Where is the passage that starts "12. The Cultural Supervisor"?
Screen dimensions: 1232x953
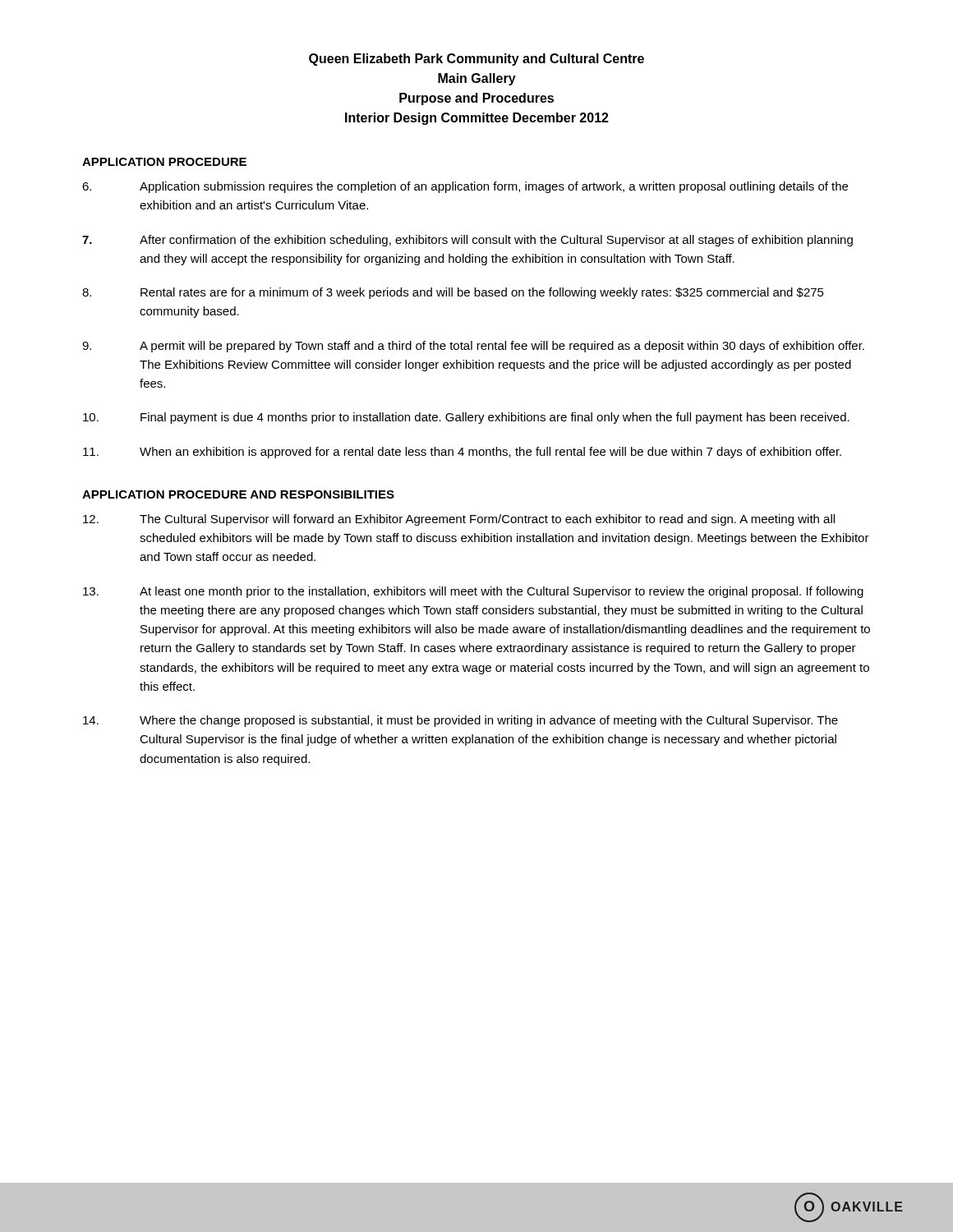[476, 538]
